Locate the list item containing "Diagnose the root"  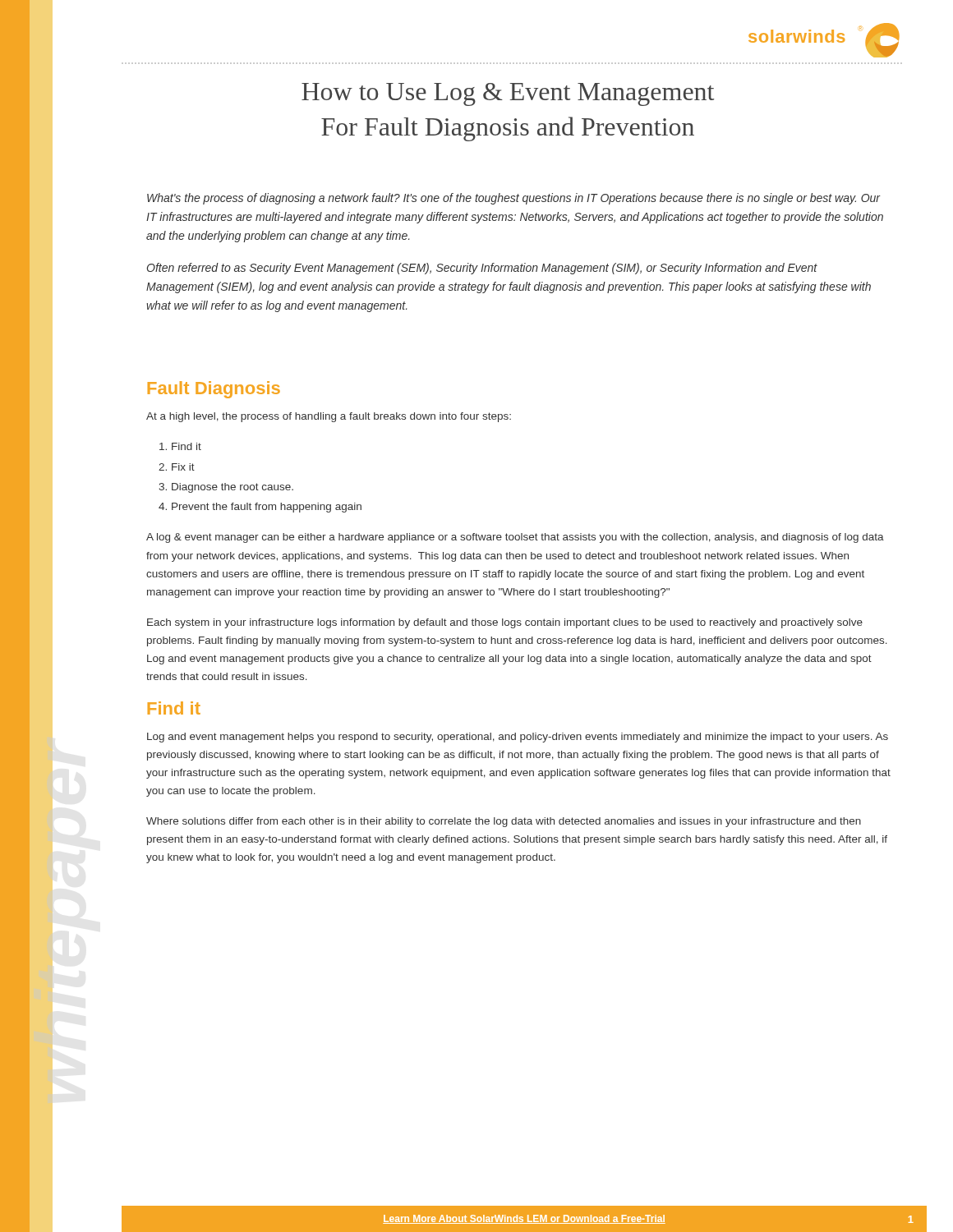(x=232, y=488)
